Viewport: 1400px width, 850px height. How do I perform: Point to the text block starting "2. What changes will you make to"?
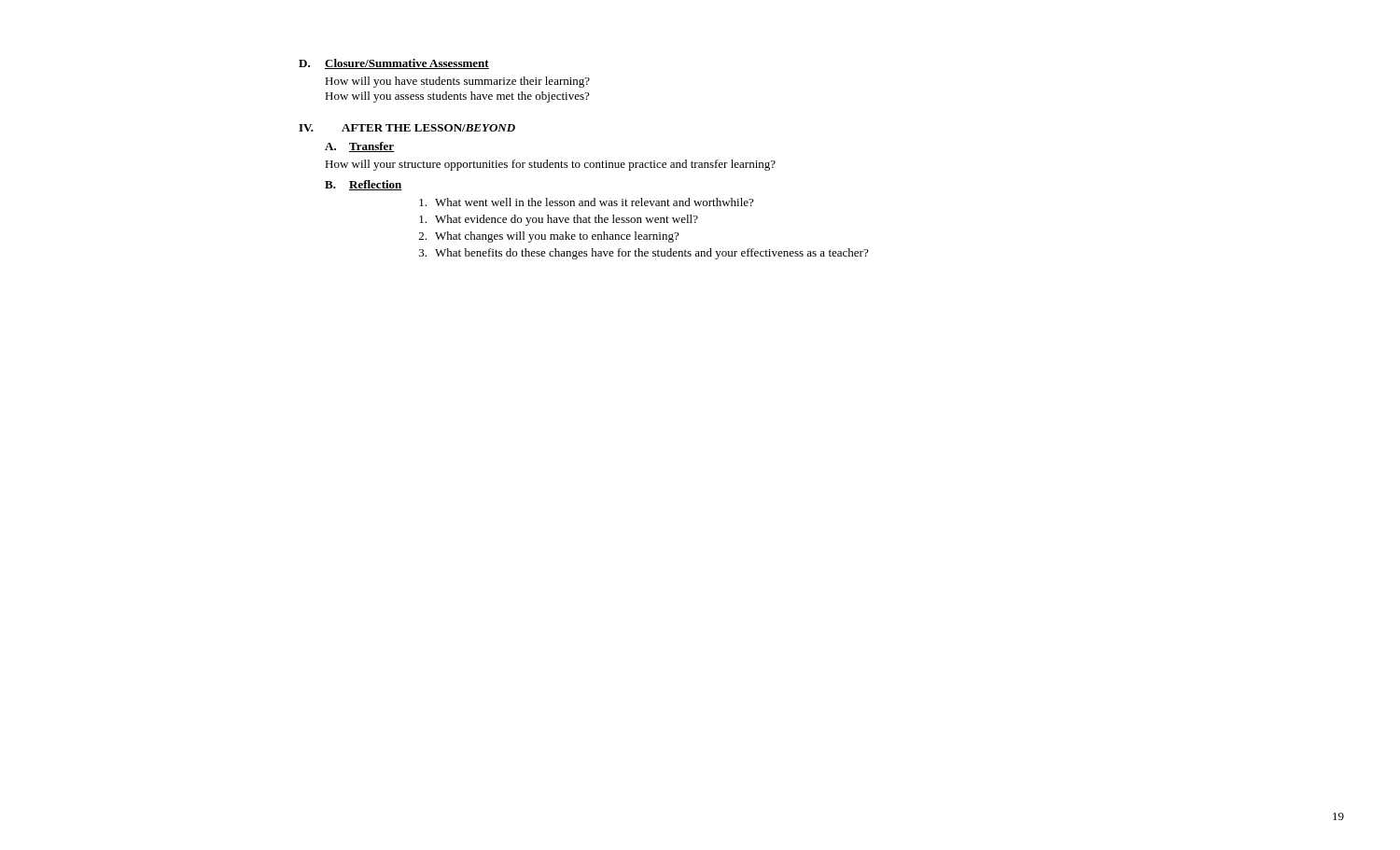539,236
